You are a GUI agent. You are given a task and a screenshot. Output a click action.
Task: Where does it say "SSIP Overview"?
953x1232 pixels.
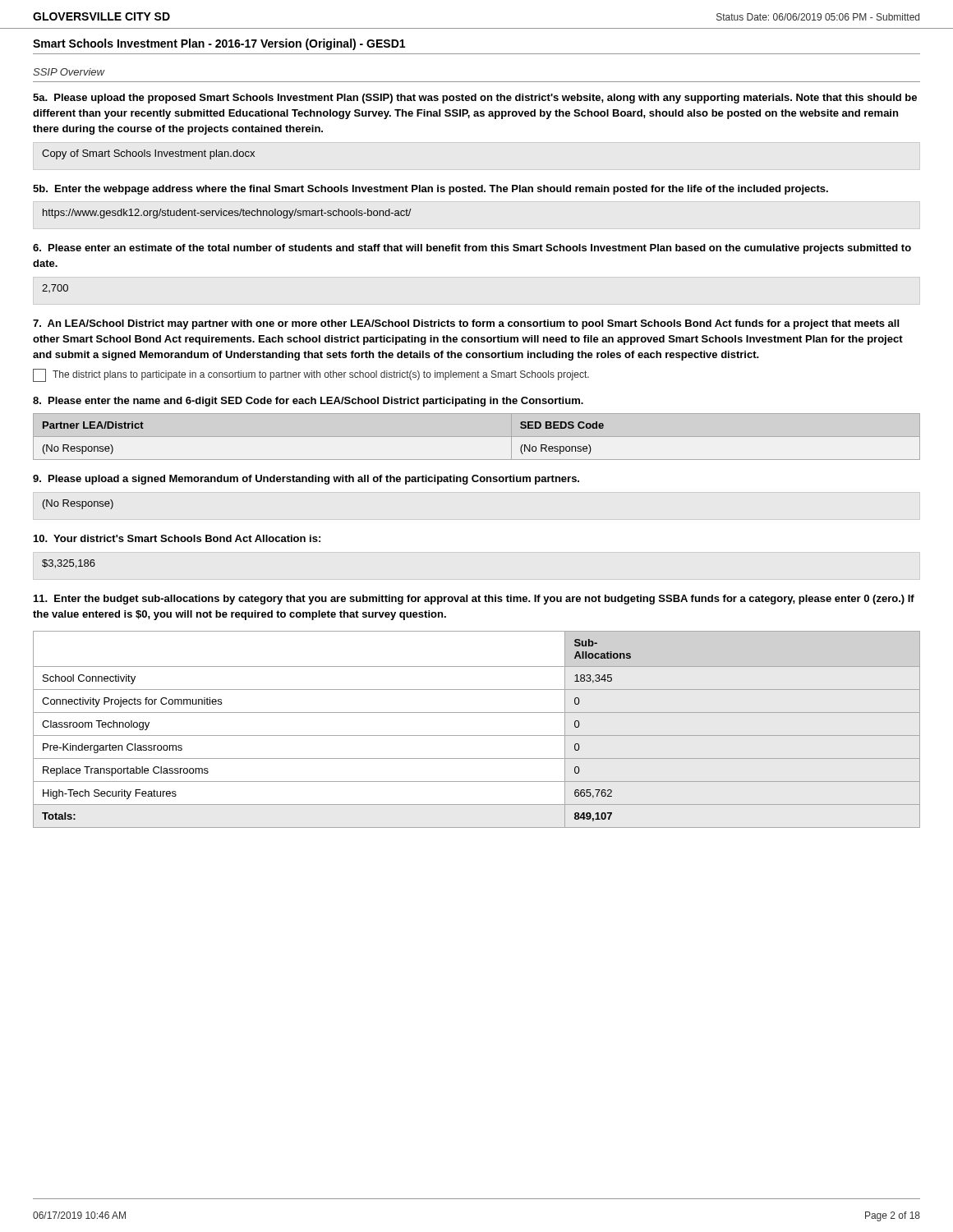coord(69,72)
